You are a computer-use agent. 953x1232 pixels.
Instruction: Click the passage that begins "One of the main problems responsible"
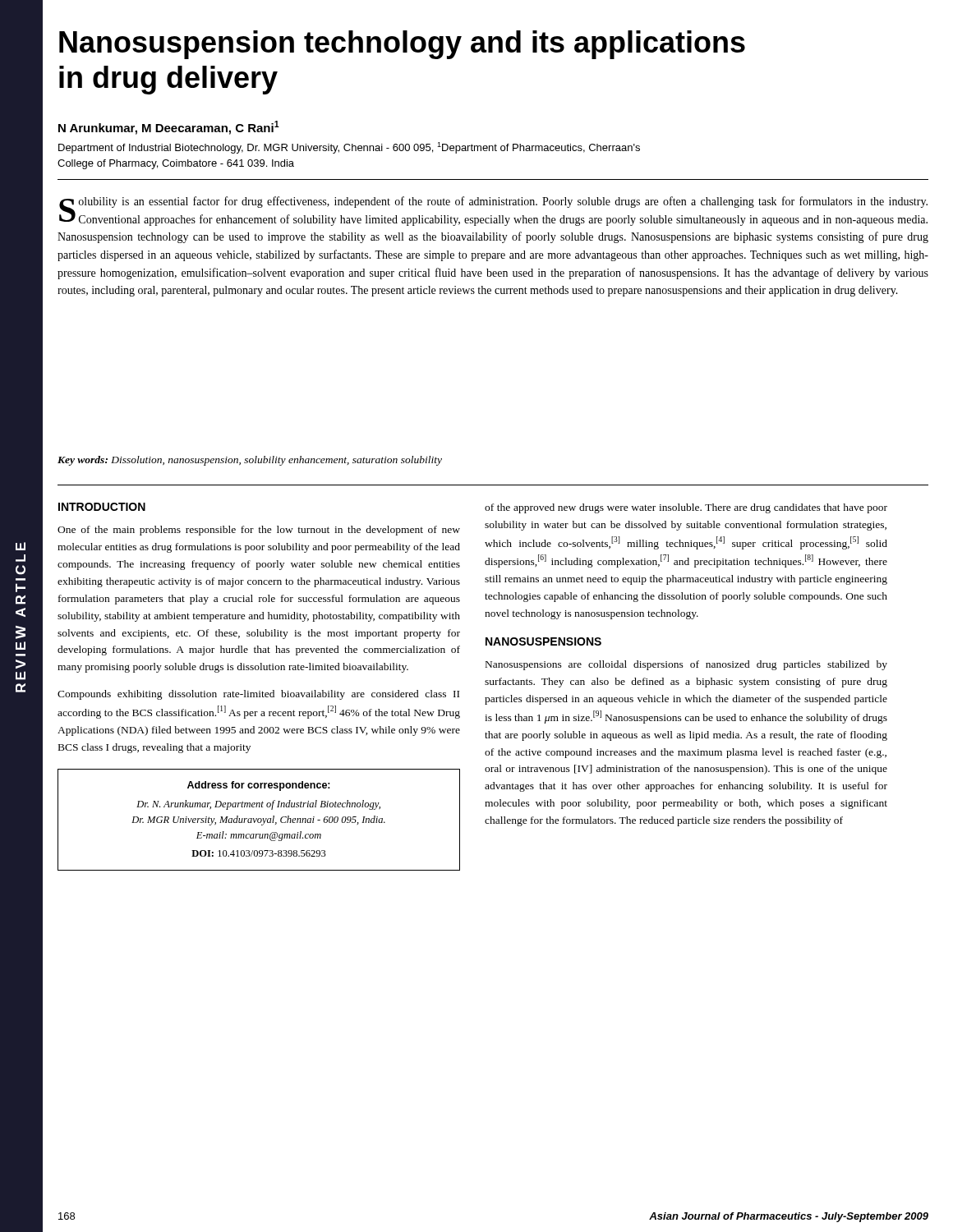[259, 599]
